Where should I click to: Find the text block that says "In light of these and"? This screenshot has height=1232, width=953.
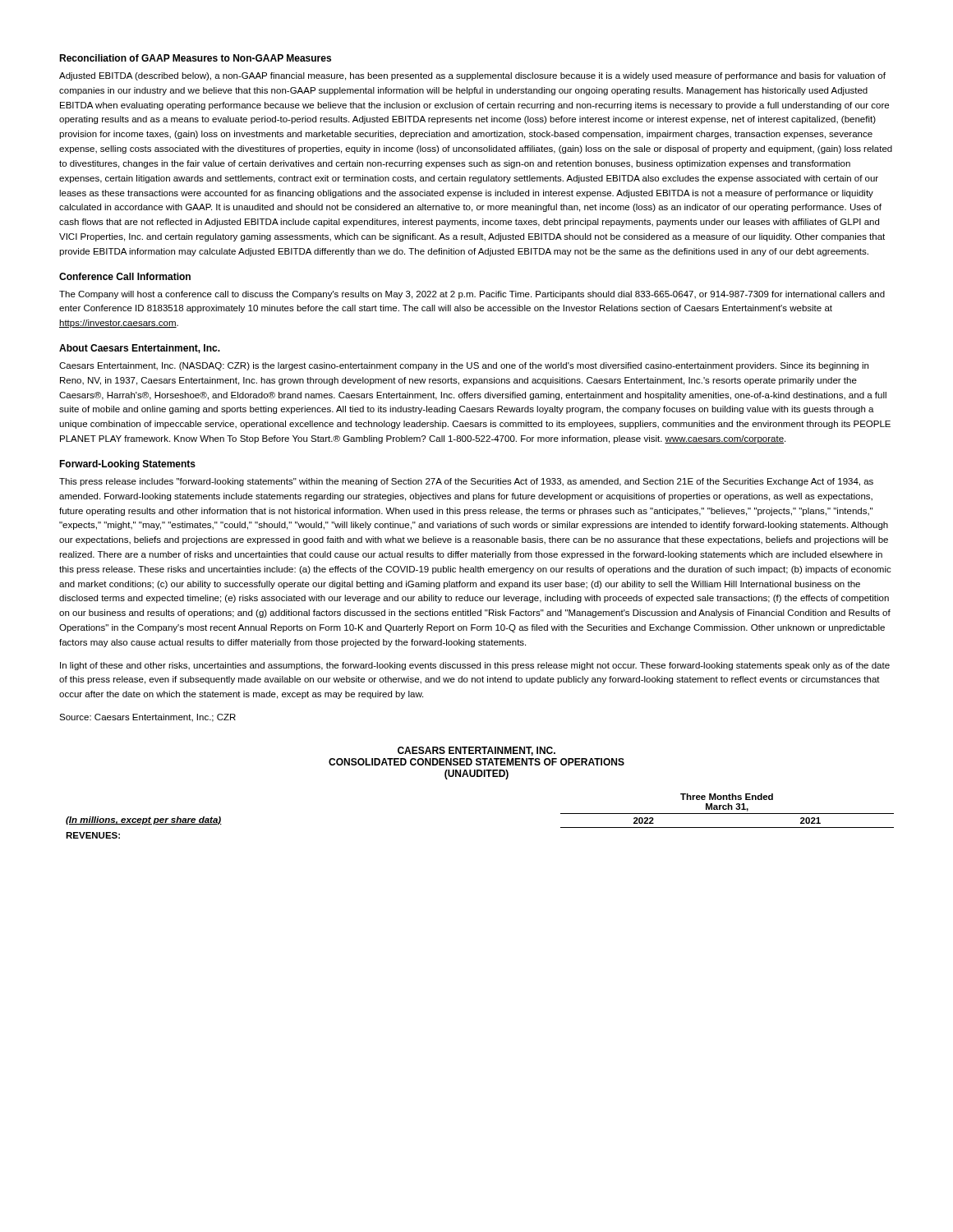pos(474,680)
